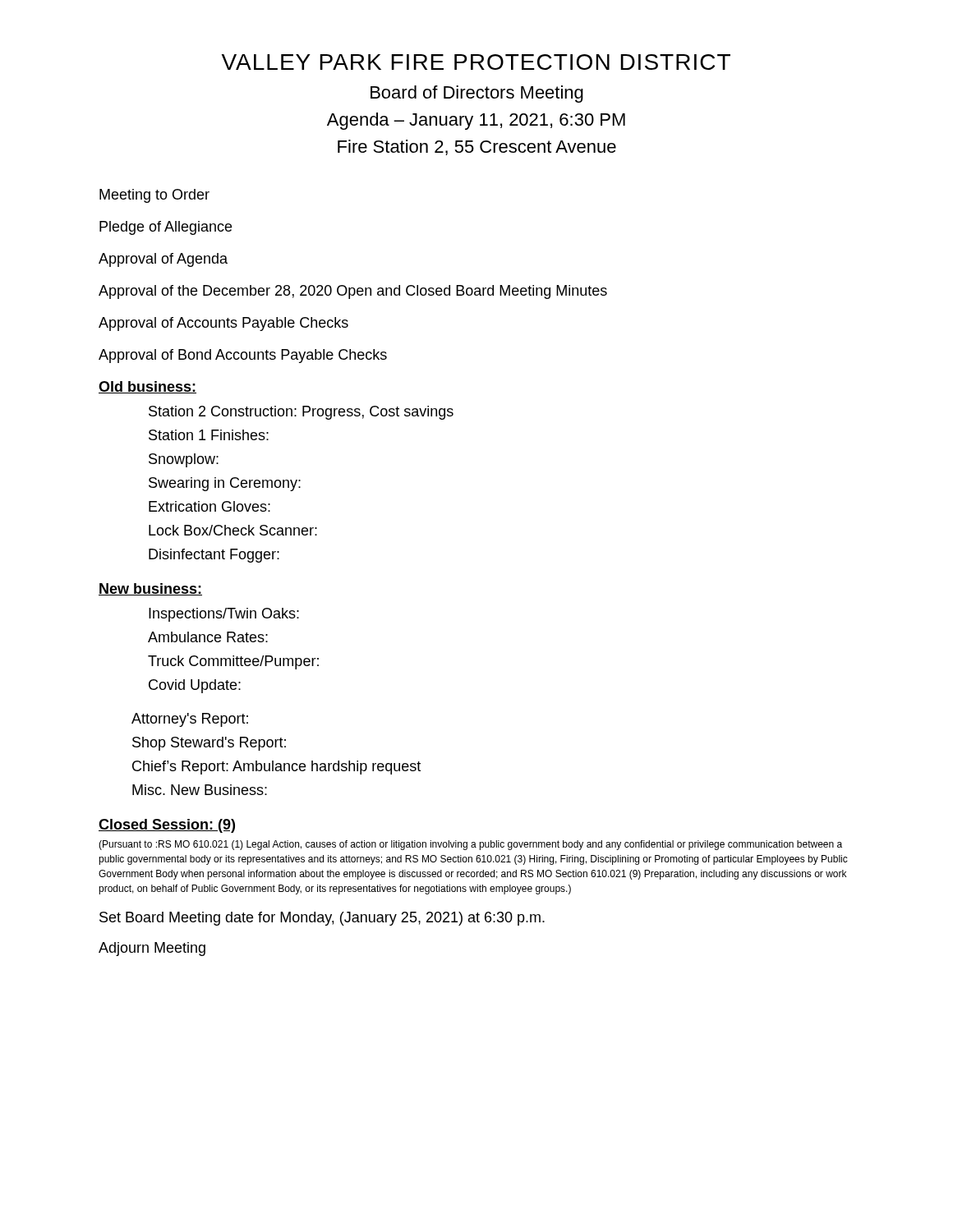The image size is (953, 1232).
Task: Find the passage starting "Truck Committee/Pumper:"
Action: pyautogui.click(x=234, y=661)
